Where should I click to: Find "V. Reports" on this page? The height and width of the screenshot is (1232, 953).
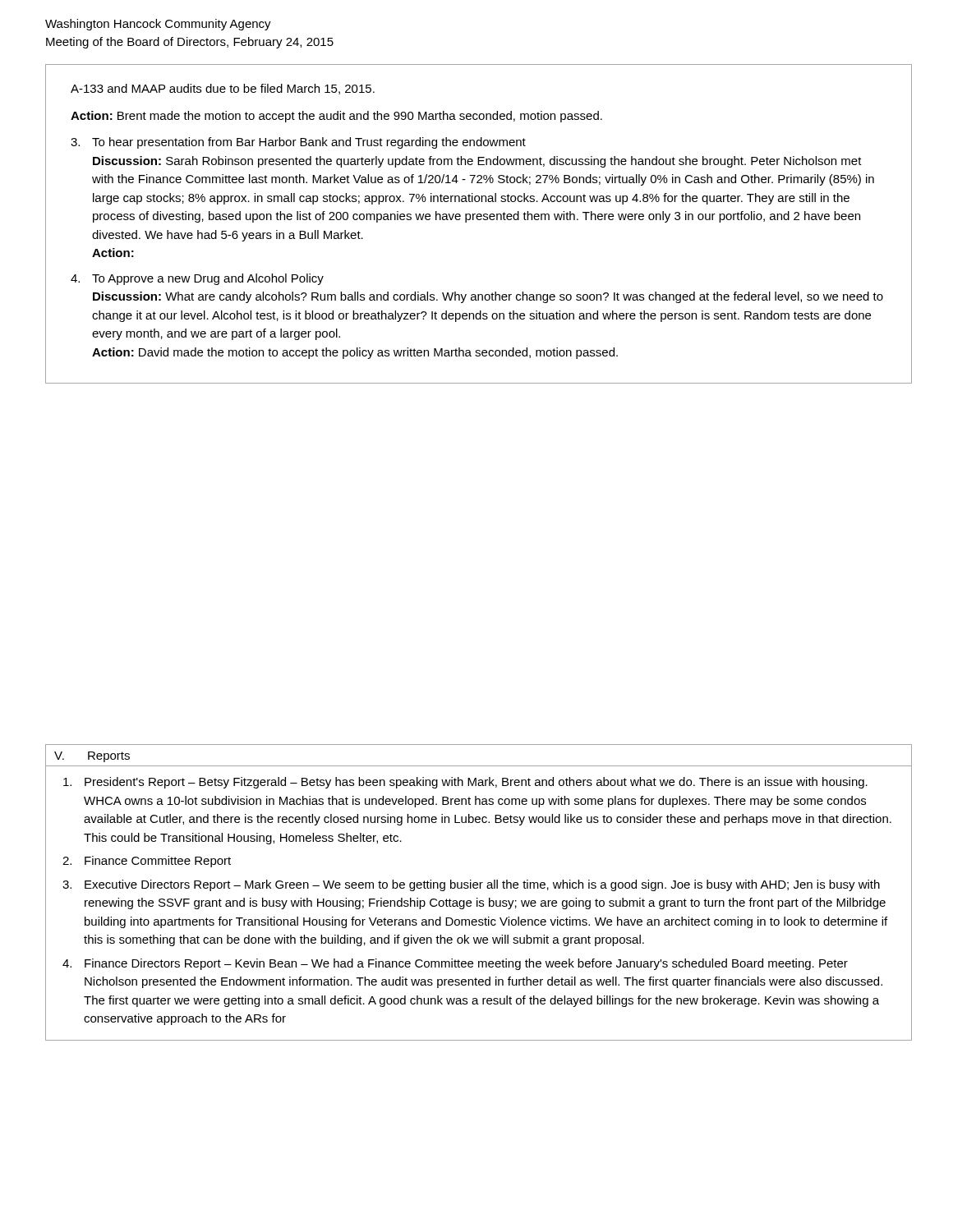click(x=92, y=755)
